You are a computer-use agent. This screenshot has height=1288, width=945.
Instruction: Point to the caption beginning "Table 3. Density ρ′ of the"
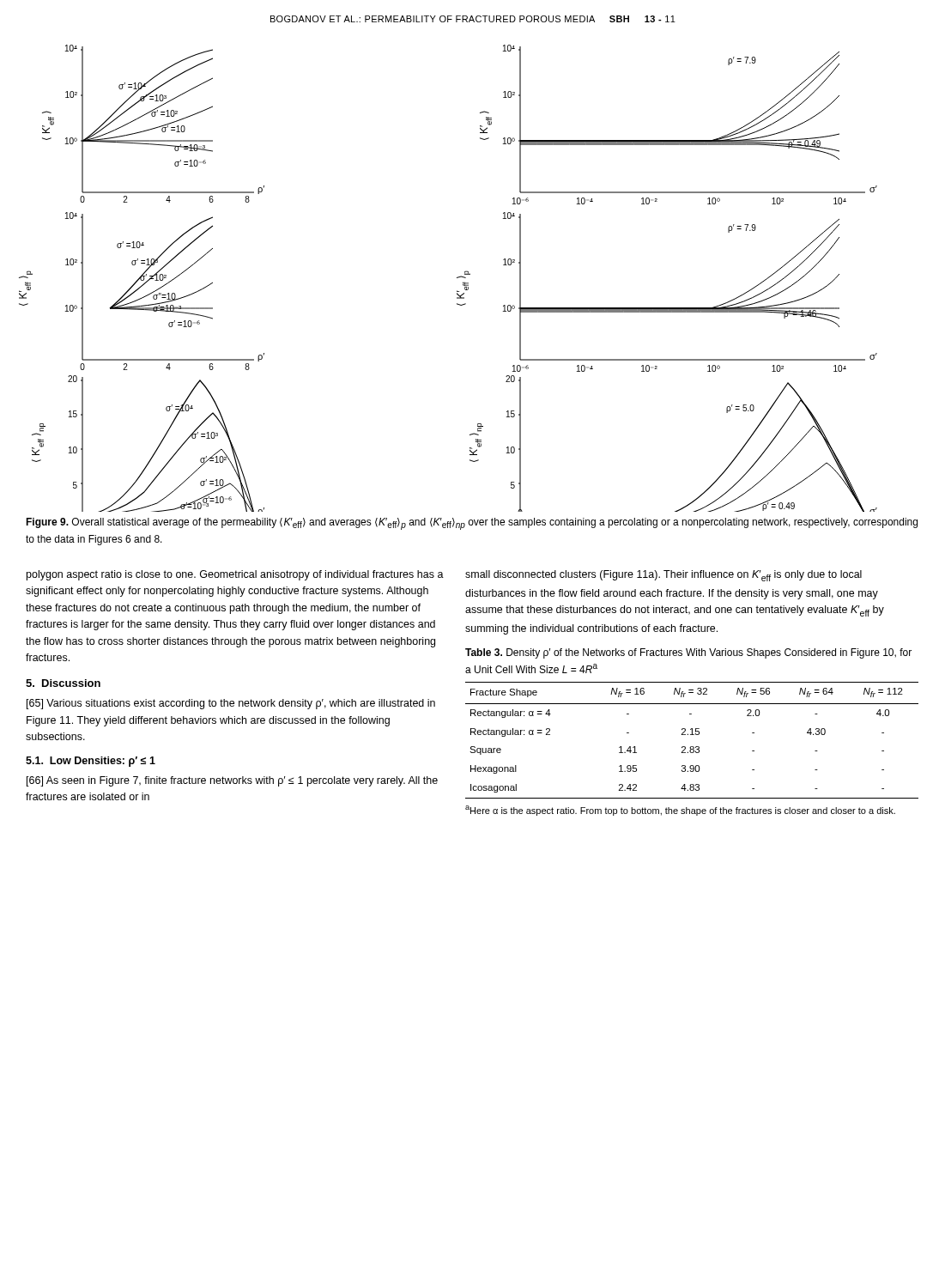click(x=688, y=661)
